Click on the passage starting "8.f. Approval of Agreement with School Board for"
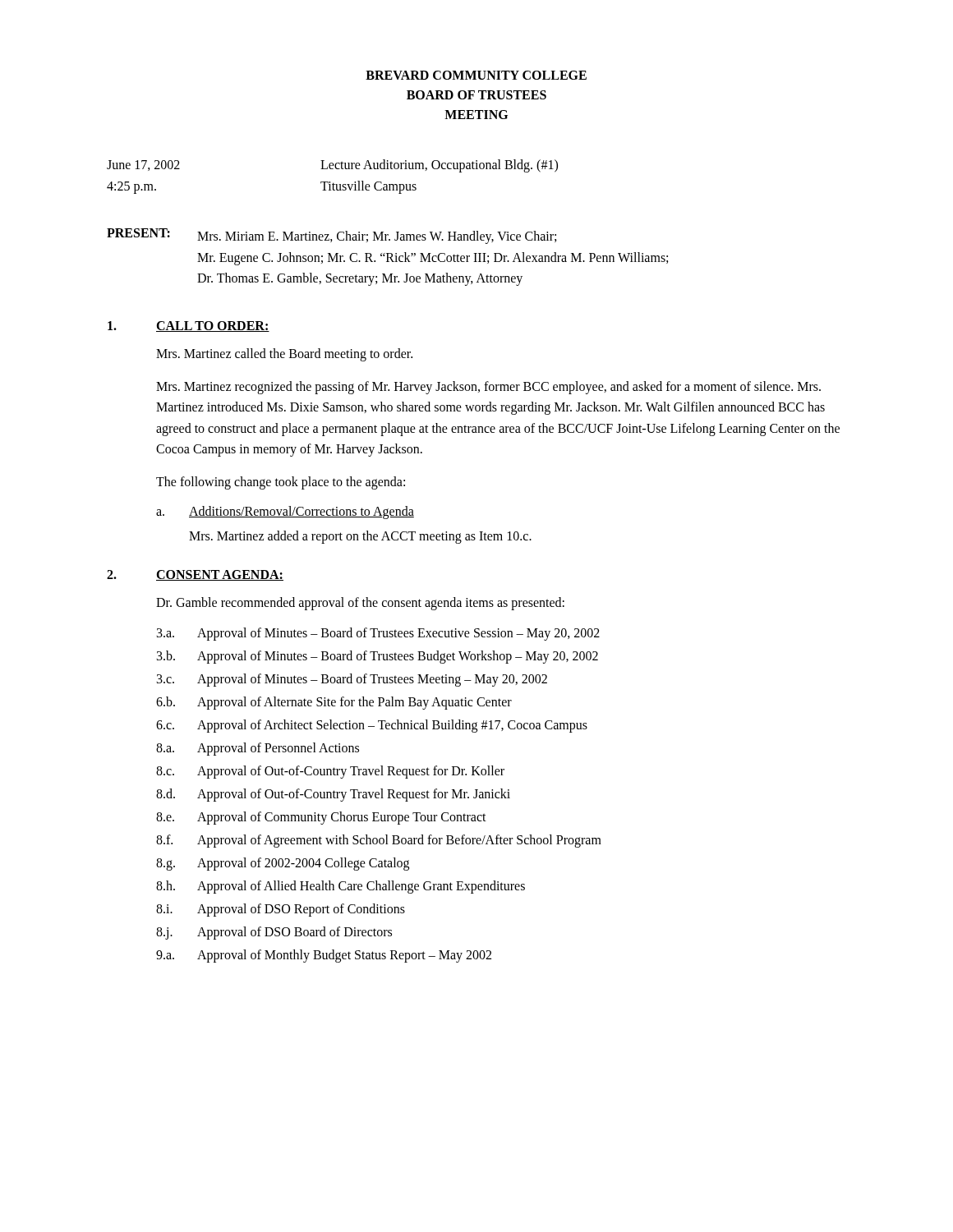This screenshot has height=1232, width=953. pos(501,840)
